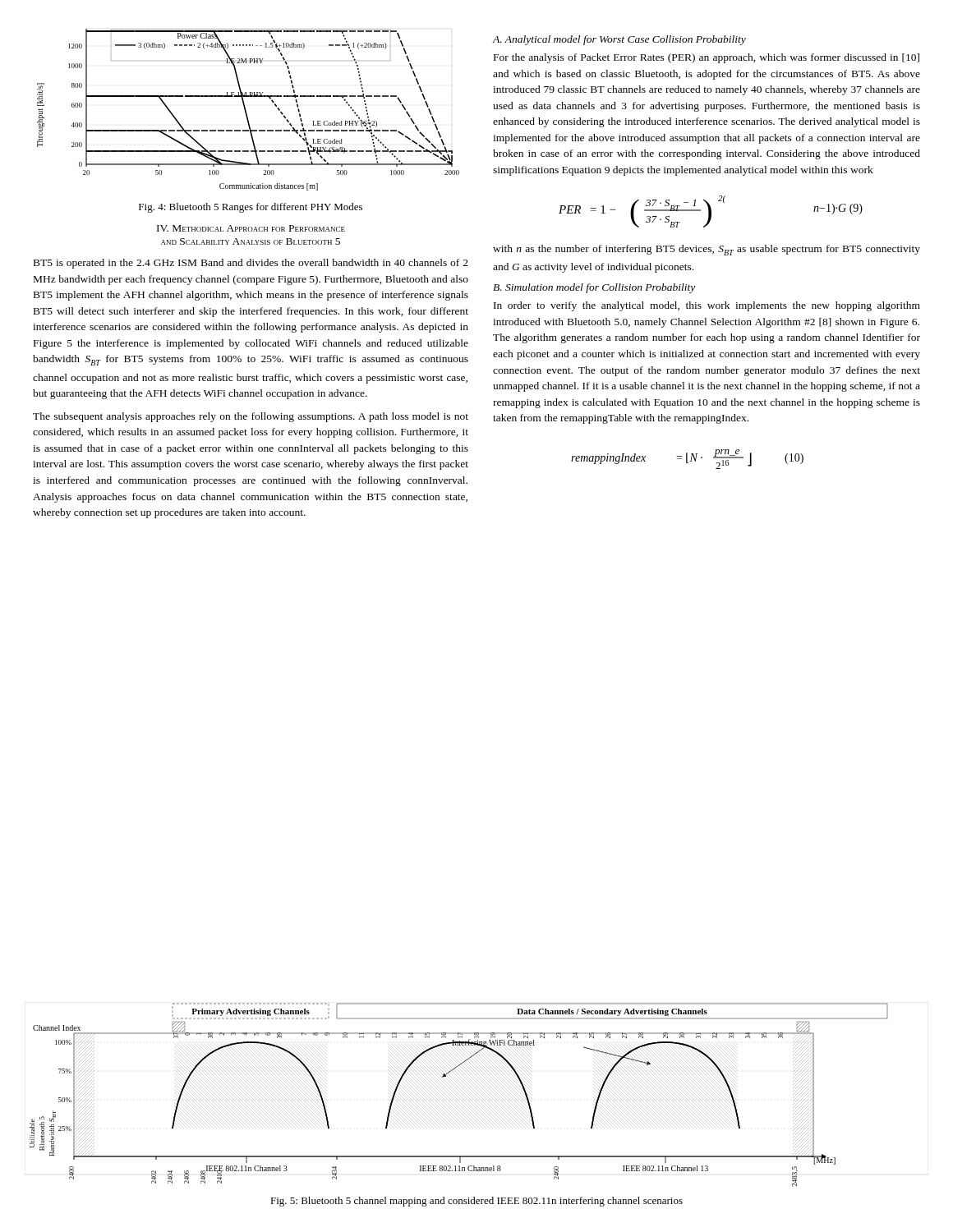953x1232 pixels.
Task: Locate the block of text that opens with "The subsequent analysis approaches rely on"
Action: click(x=251, y=464)
